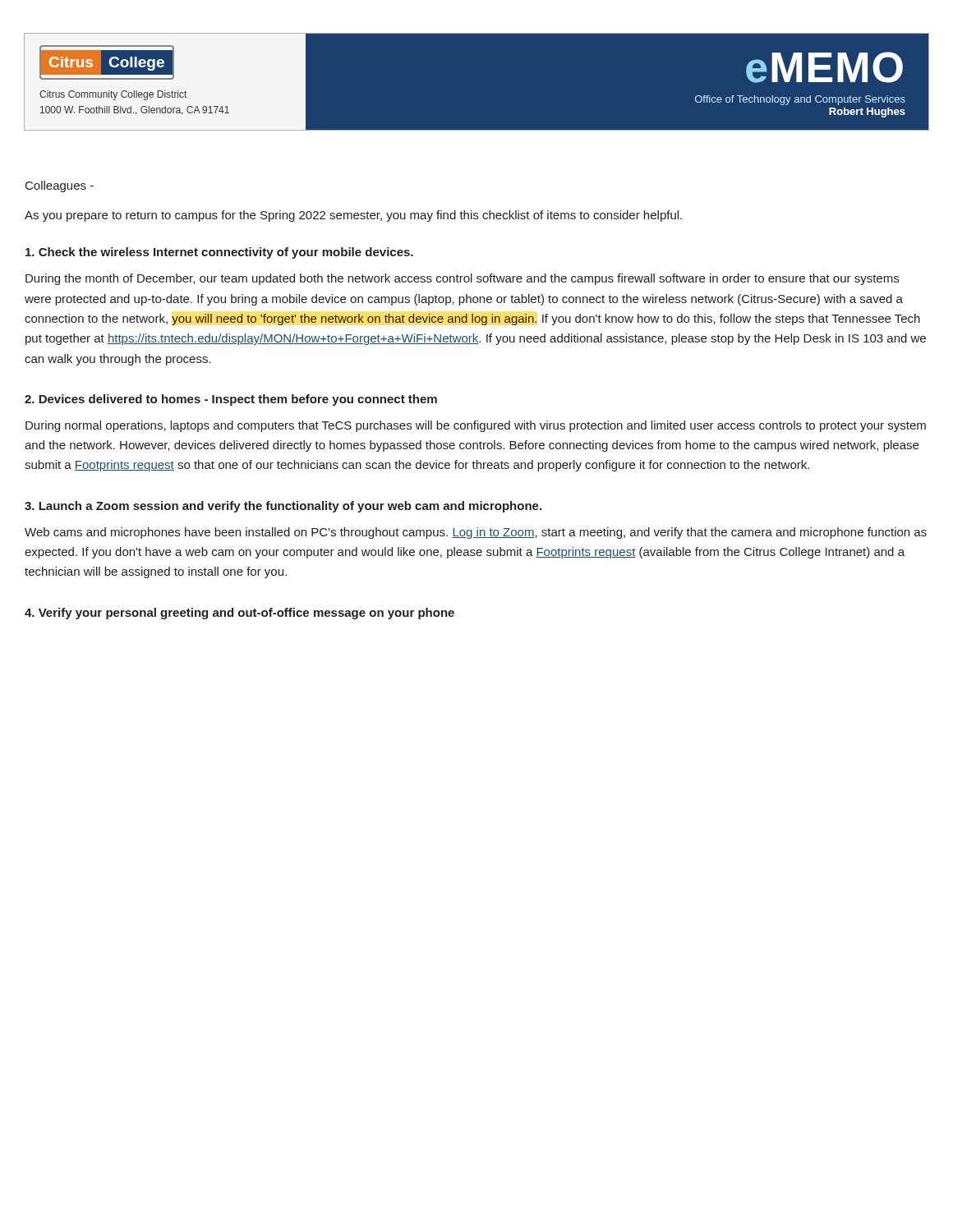Select the section header that reads "3. Launch a Zoom"

coord(284,505)
